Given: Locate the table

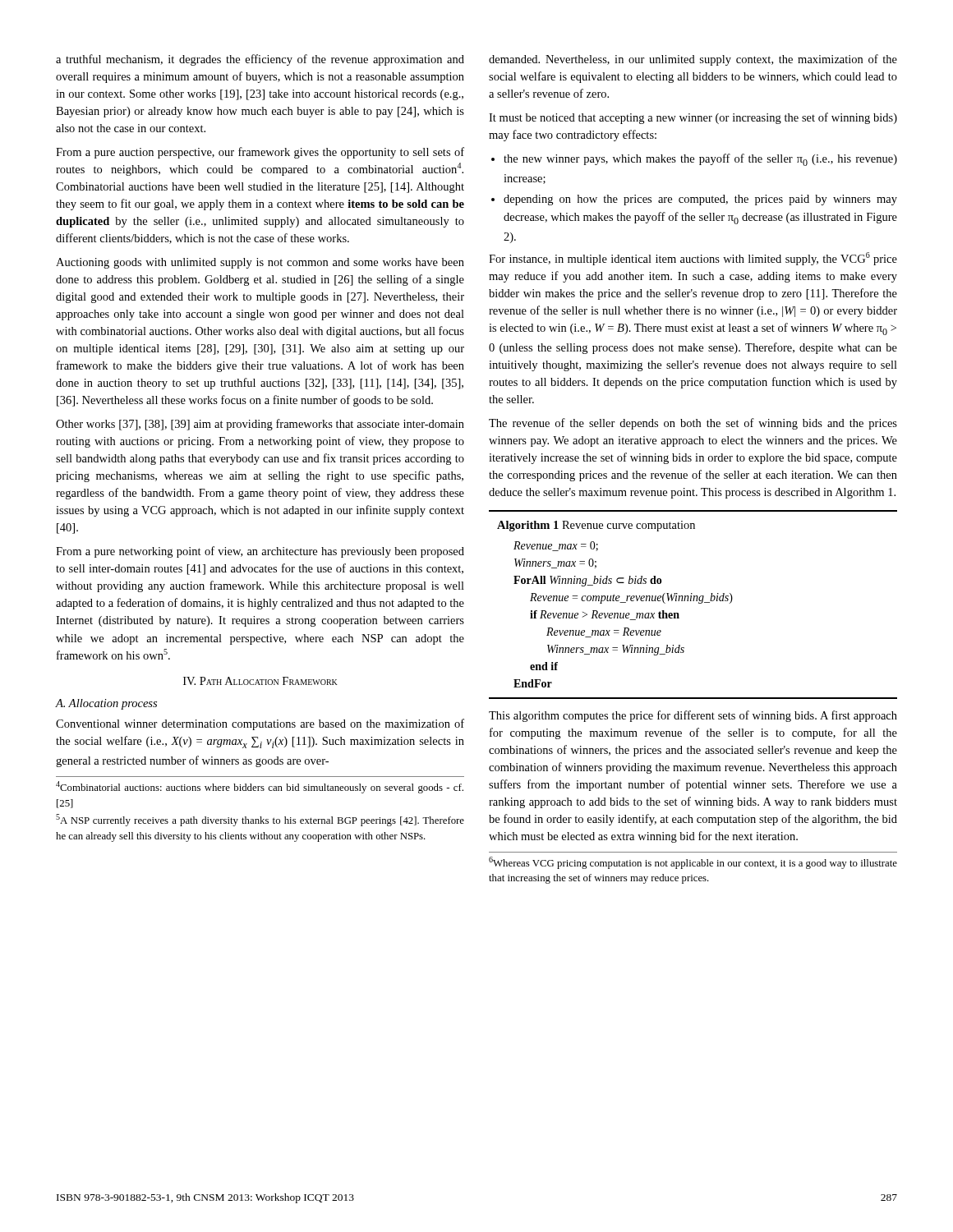Looking at the screenshot, I should click(x=693, y=604).
